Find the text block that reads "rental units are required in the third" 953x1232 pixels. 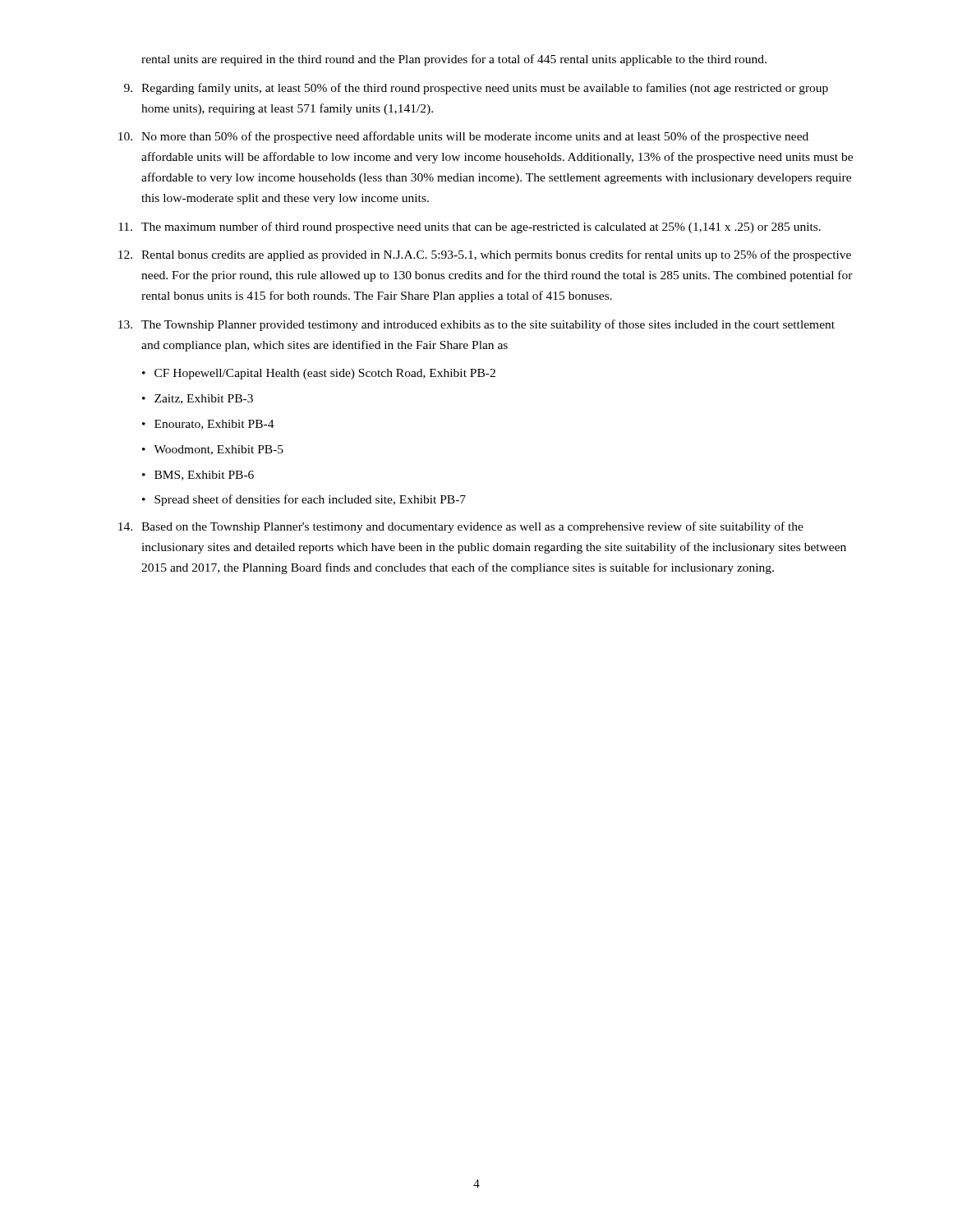click(498, 59)
